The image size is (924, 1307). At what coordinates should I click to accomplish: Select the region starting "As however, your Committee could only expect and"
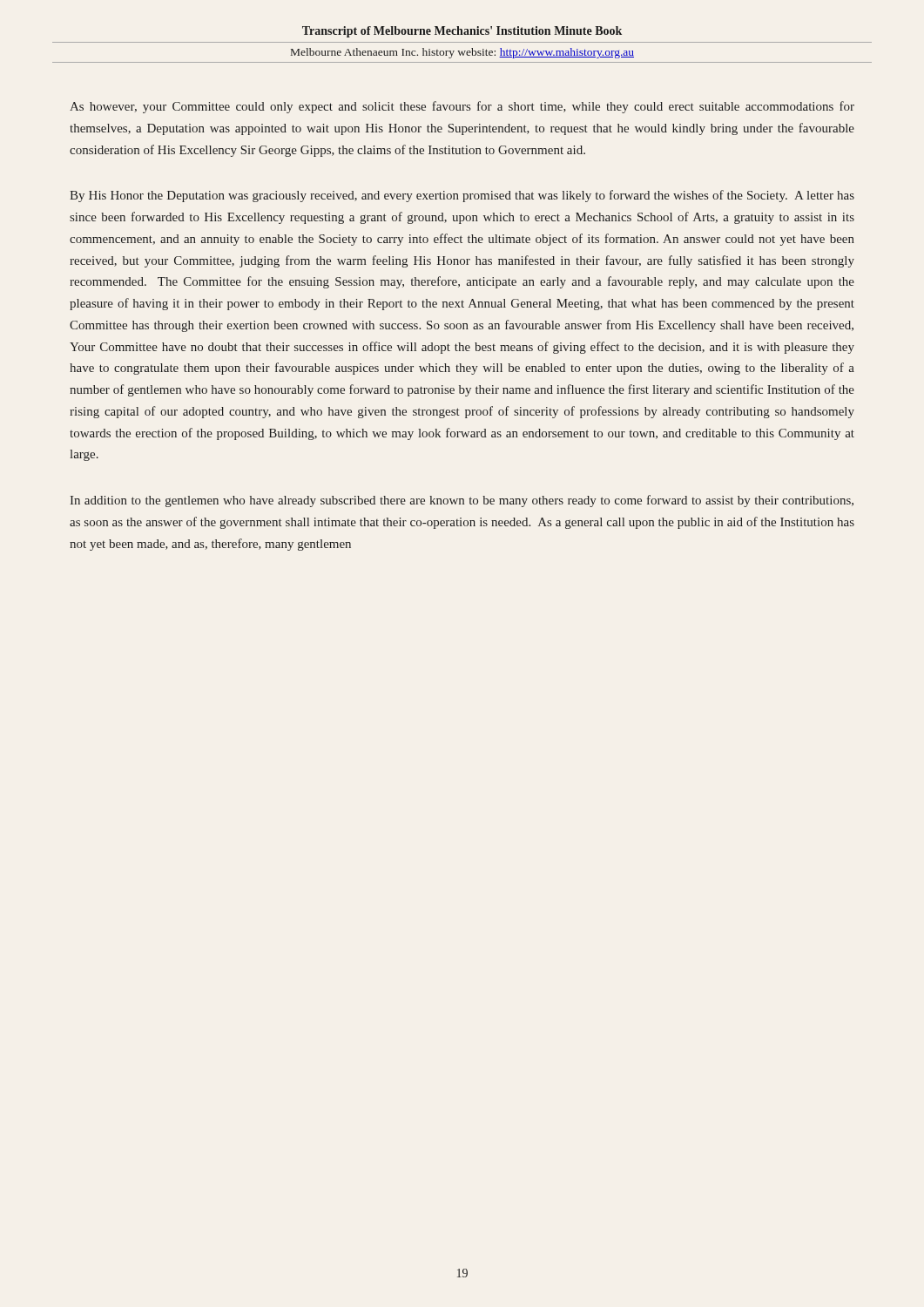click(462, 128)
